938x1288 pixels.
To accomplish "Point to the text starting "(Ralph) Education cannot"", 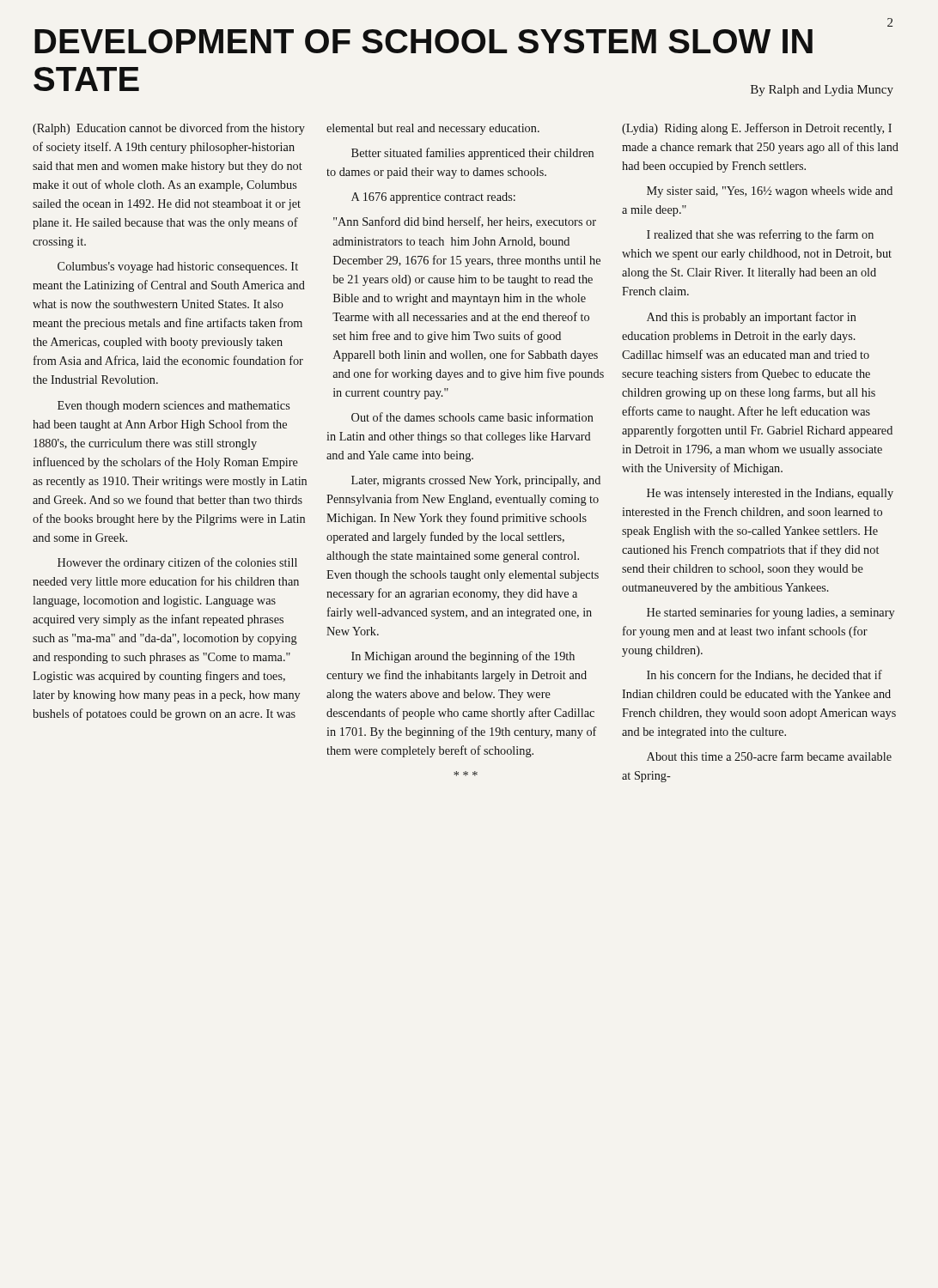I will tap(171, 421).
